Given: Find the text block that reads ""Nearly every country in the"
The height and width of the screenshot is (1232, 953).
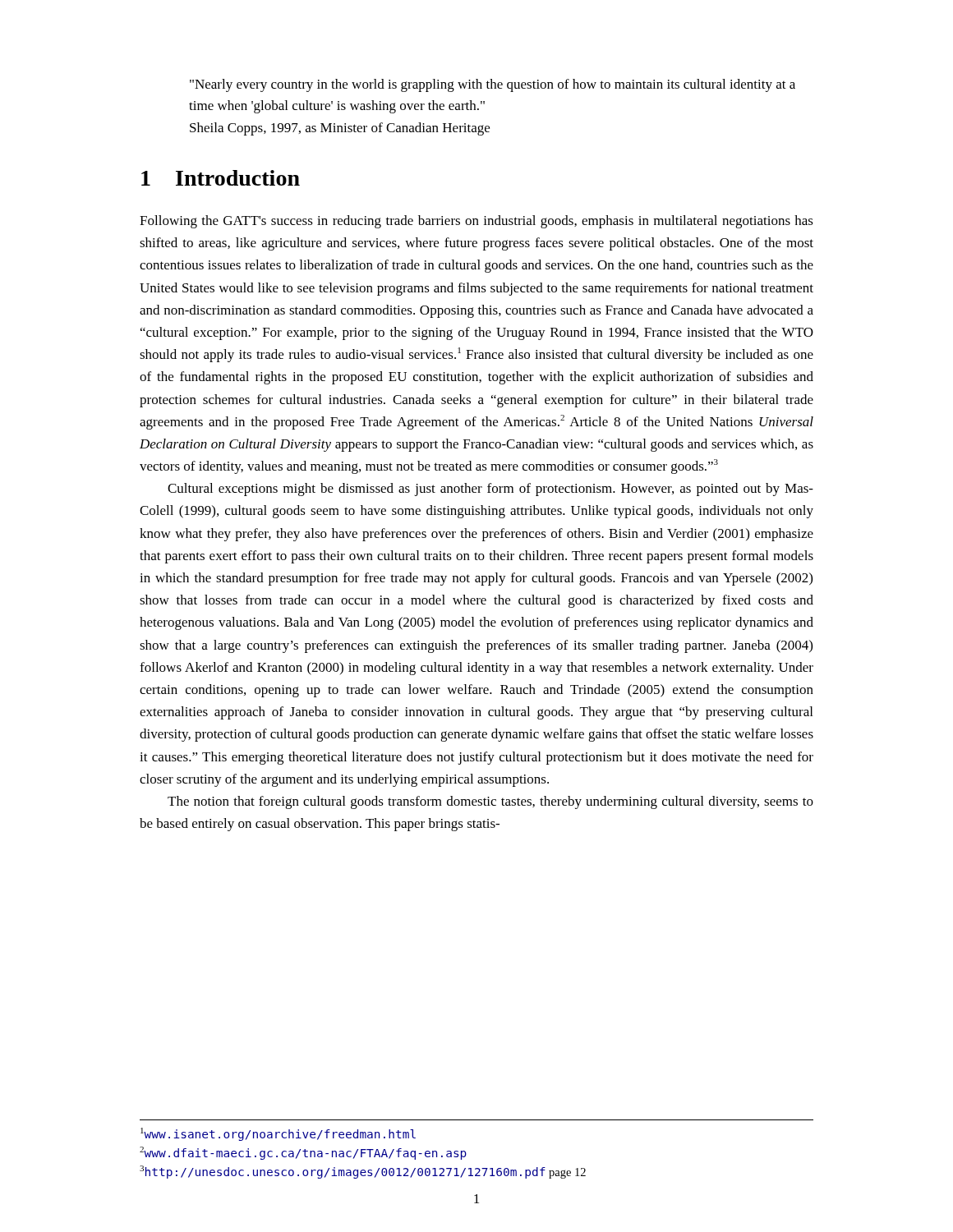Looking at the screenshot, I should (x=492, y=106).
